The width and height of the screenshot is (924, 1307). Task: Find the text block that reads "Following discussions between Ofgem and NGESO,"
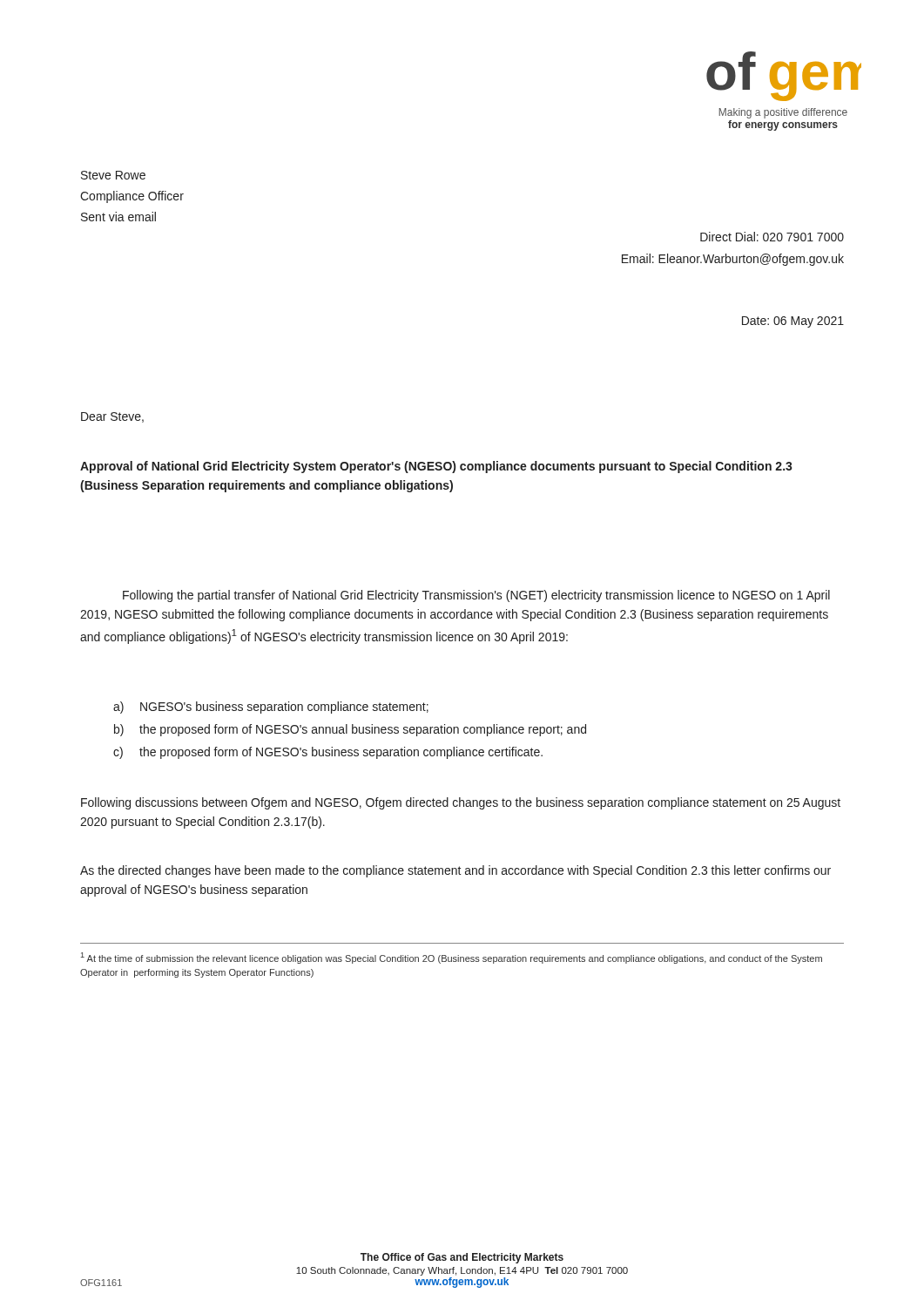click(x=460, y=812)
